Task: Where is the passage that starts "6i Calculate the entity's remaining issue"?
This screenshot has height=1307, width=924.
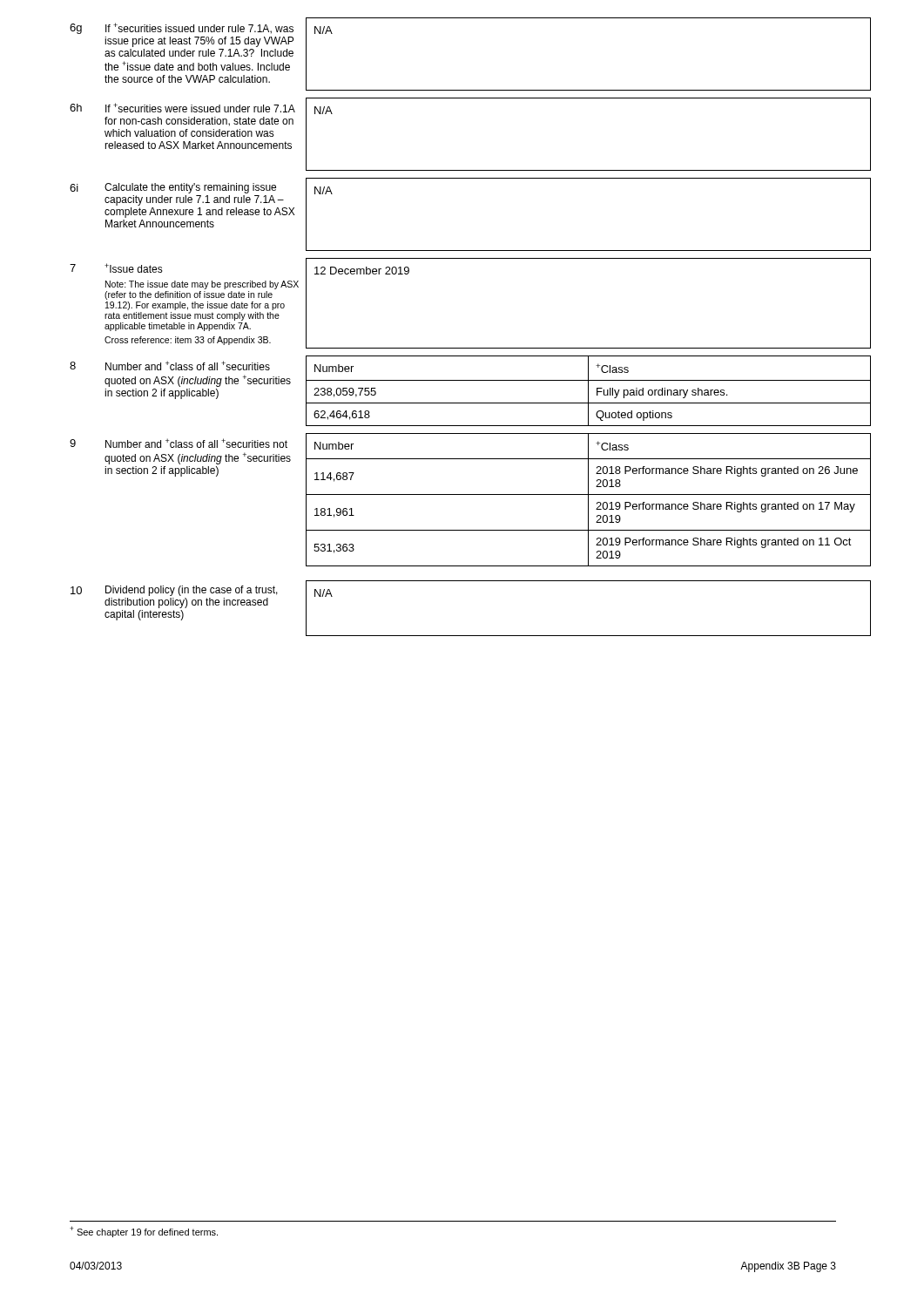Action: click(x=470, y=214)
